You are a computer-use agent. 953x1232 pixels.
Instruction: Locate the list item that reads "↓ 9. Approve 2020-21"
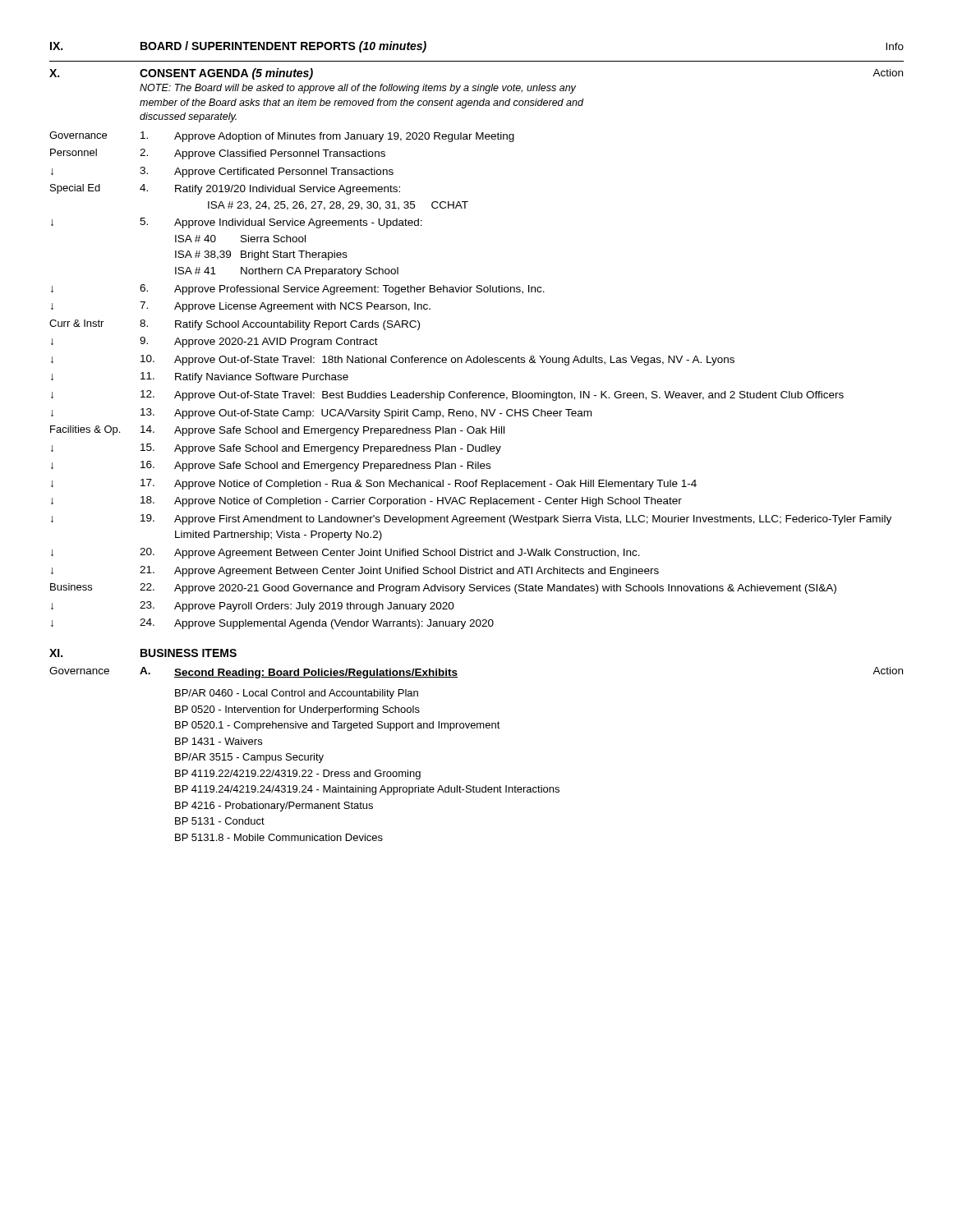(x=214, y=342)
